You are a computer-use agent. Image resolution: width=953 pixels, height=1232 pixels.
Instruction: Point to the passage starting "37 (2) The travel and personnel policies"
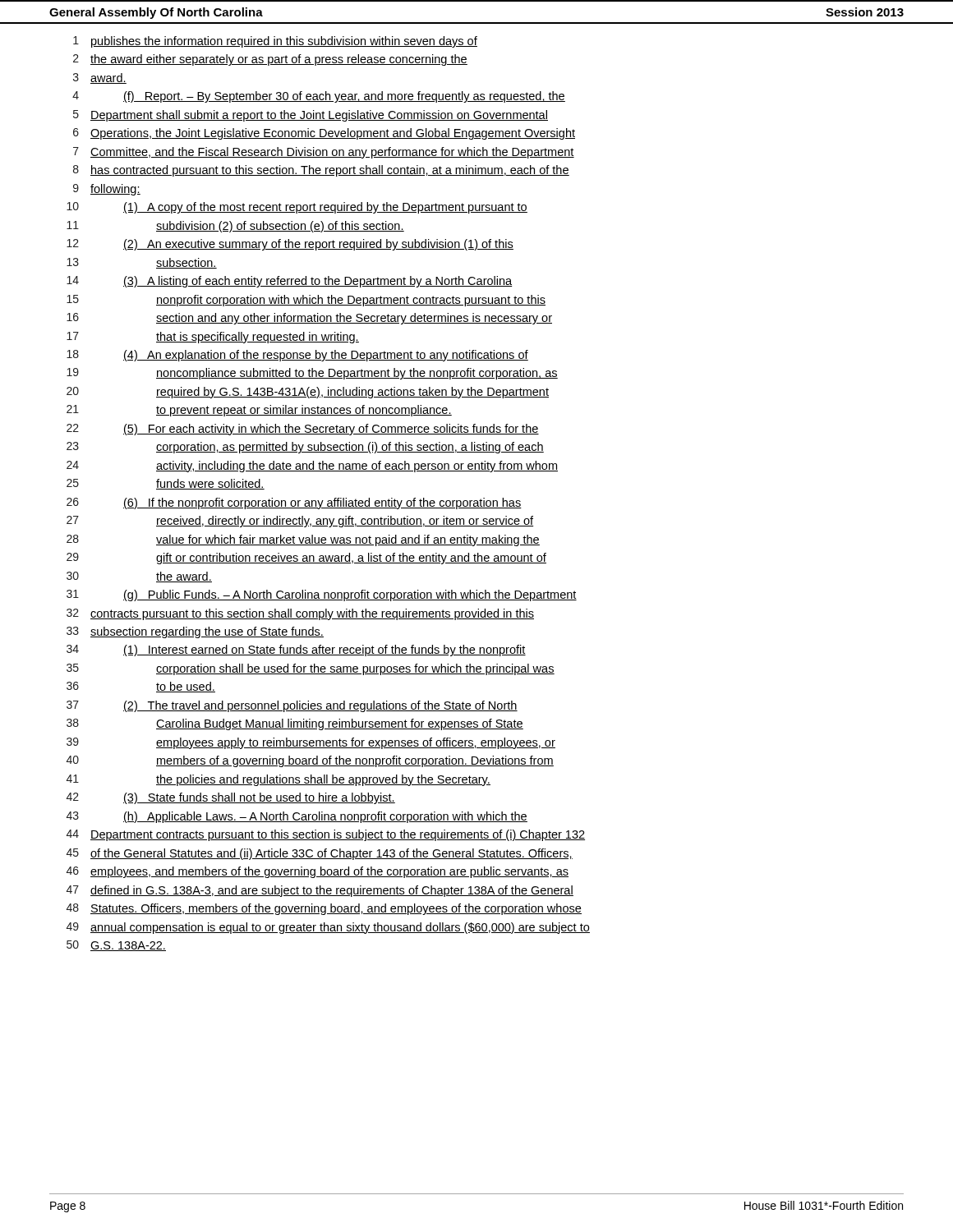tap(476, 742)
